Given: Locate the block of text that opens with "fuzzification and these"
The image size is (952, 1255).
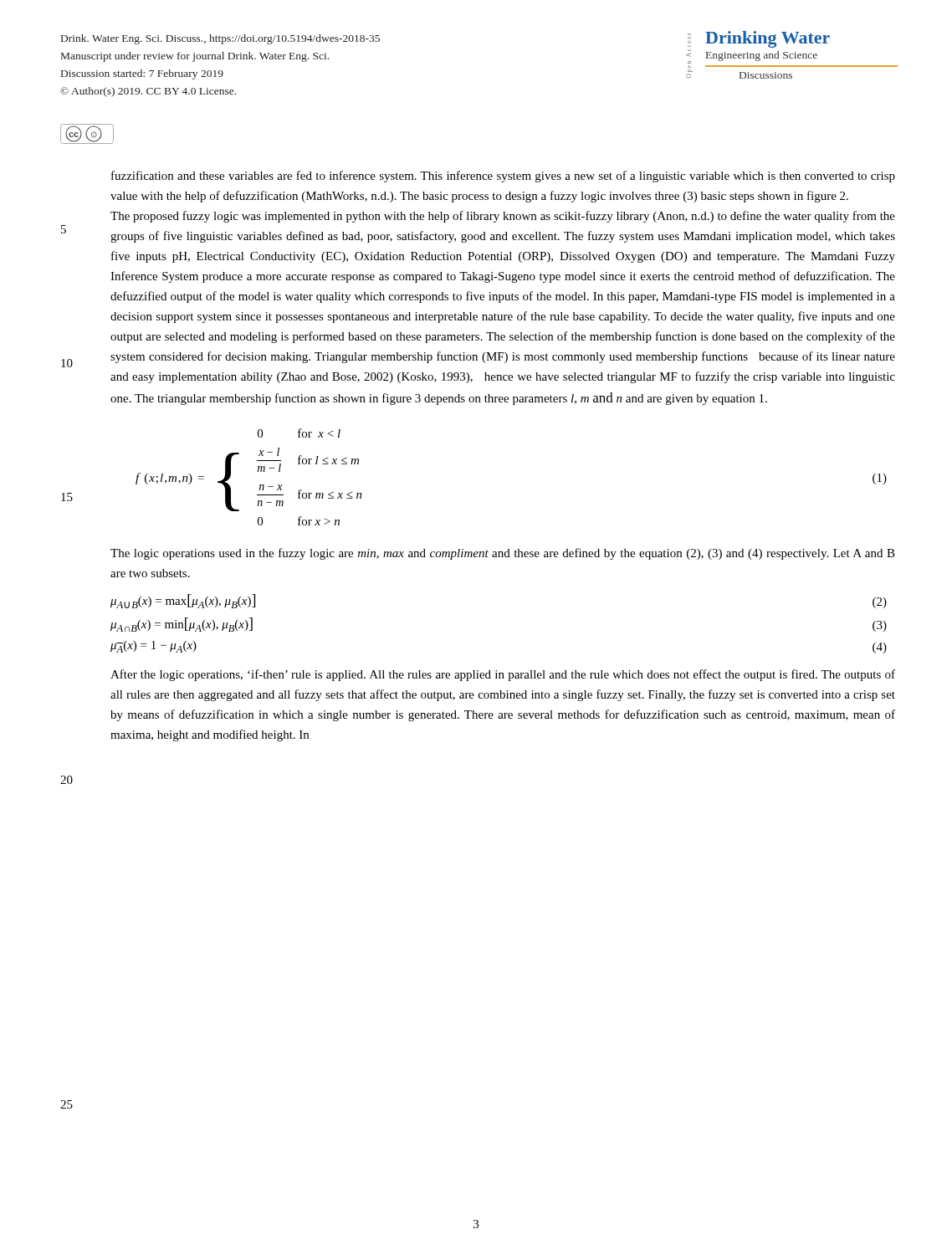Looking at the screenshot, I should [503, 186].
